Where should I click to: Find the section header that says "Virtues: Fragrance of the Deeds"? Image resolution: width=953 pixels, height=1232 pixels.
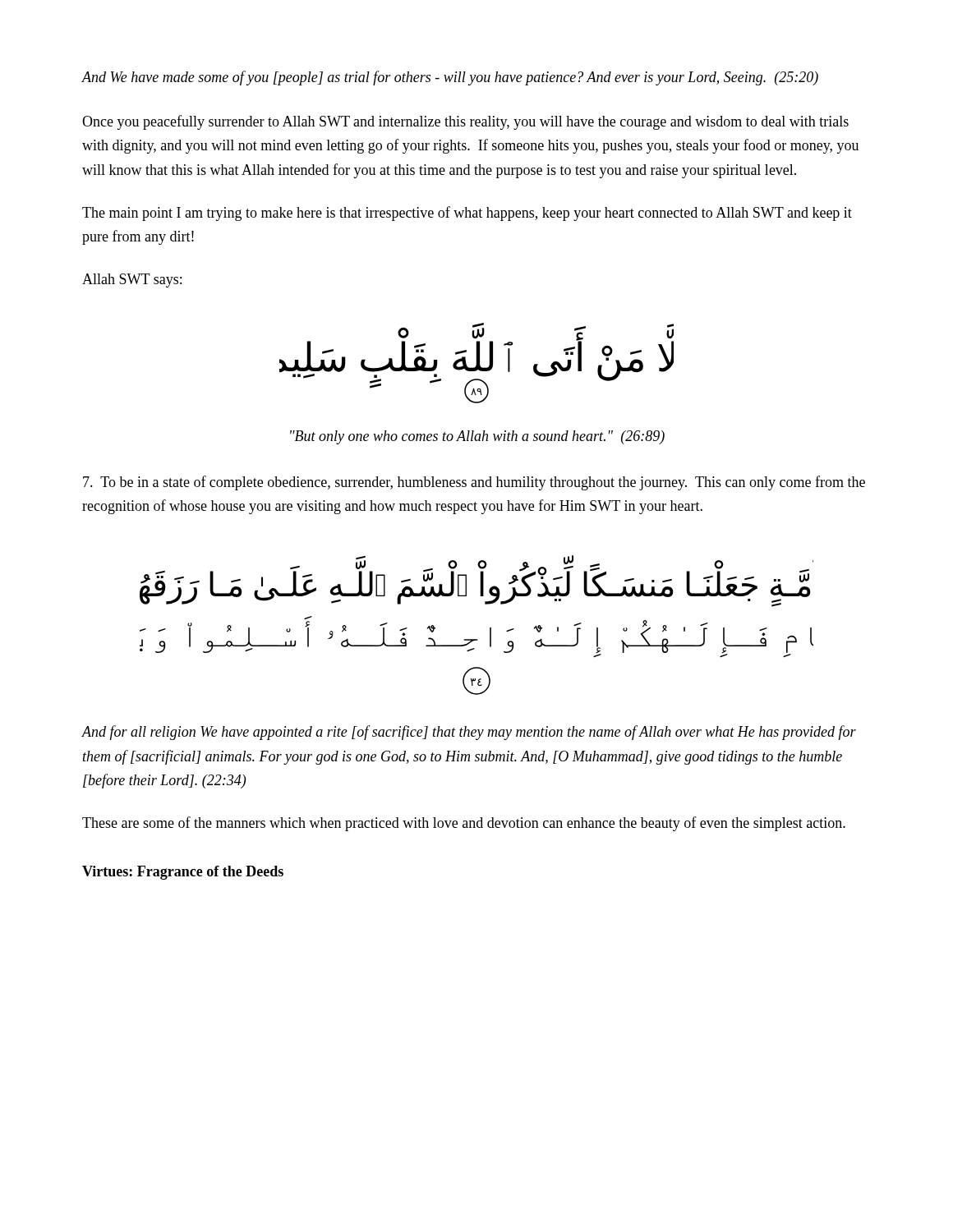[183, 871]
